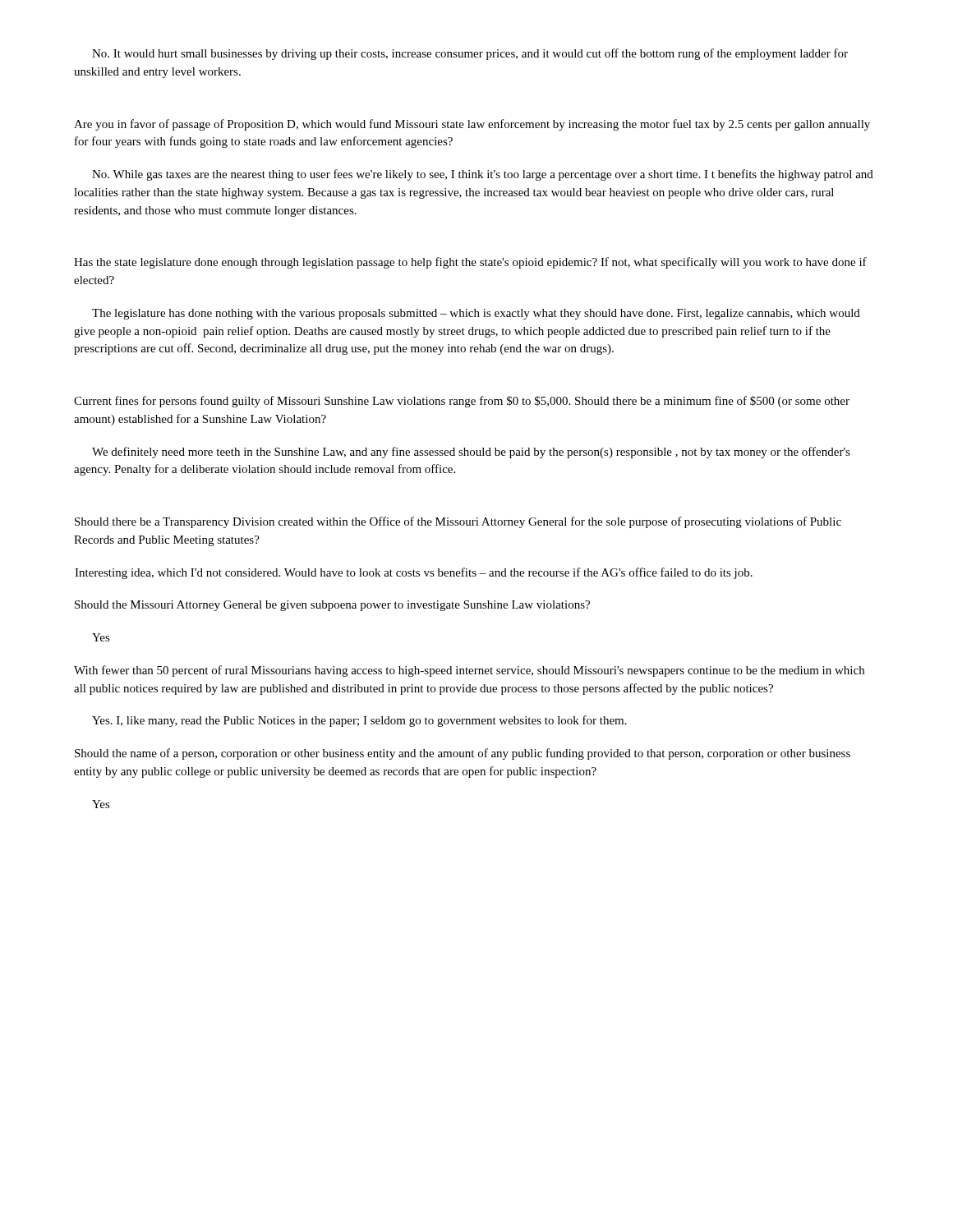Select the text block that says "Are you in favor of"

[472, 133]
